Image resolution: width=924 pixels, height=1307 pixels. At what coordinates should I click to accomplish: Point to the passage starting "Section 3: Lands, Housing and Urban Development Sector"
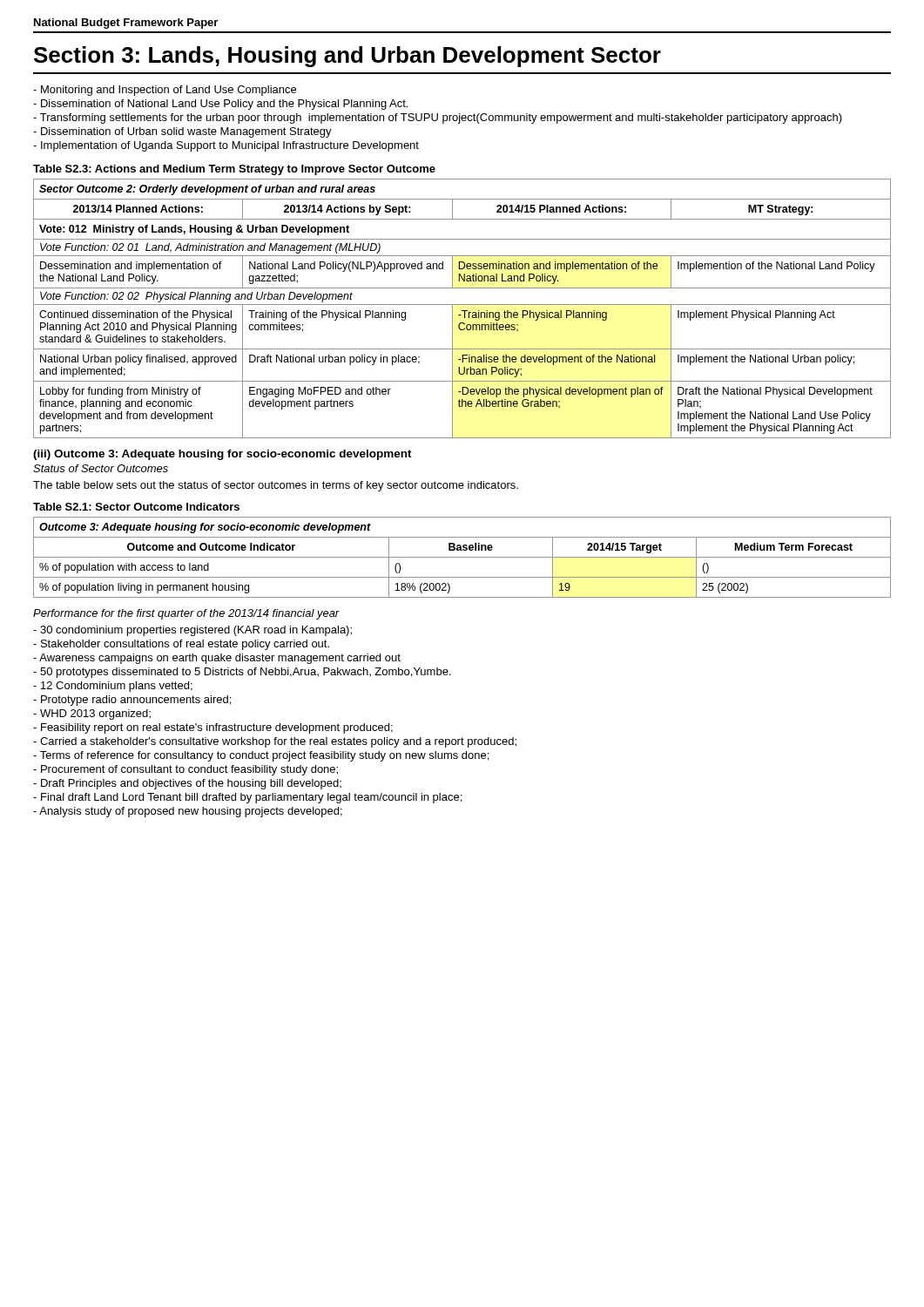pyautogui.click(x=347, y=55)
